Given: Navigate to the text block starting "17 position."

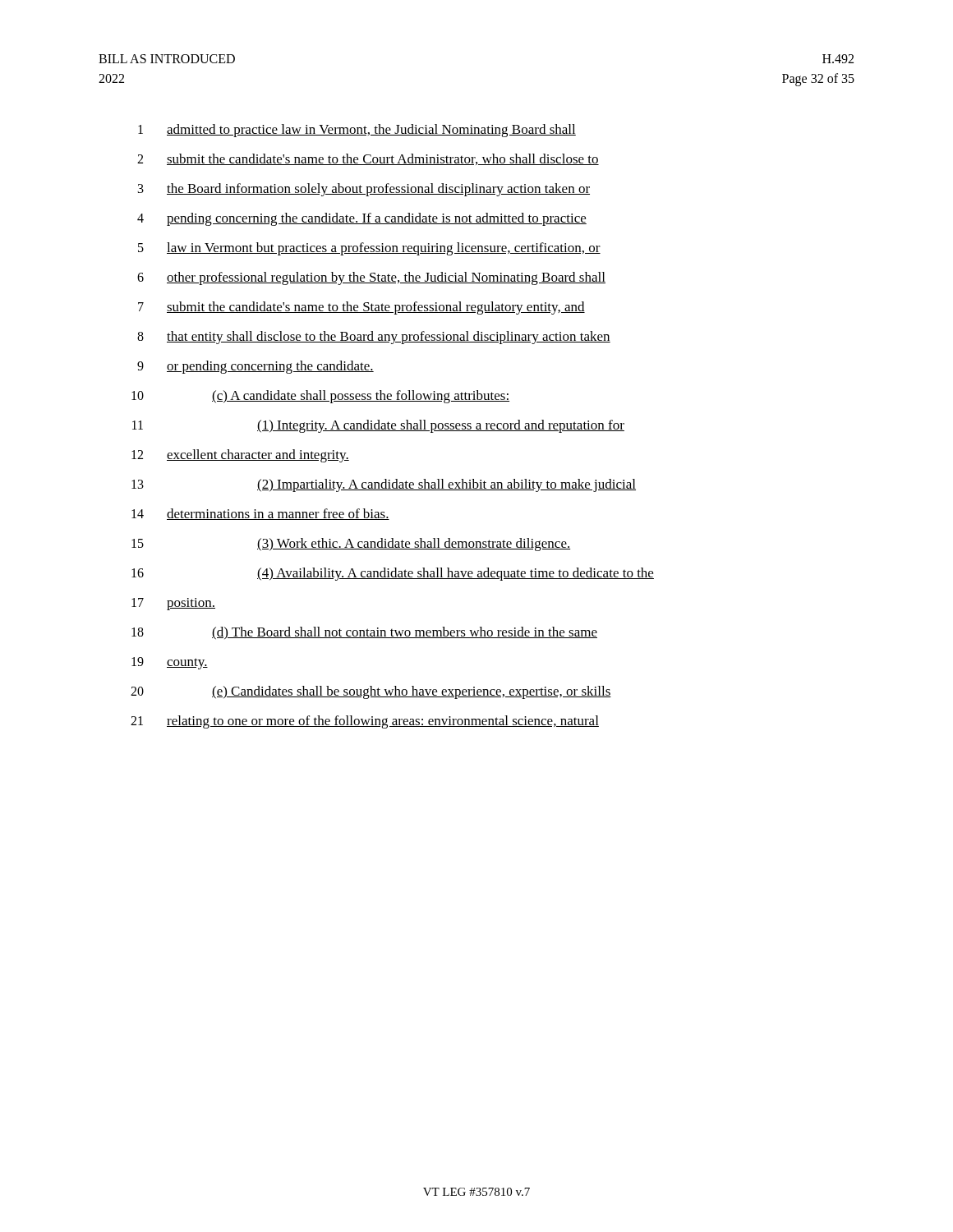Looking at the screenshot, I should click(x=173, y=604).
